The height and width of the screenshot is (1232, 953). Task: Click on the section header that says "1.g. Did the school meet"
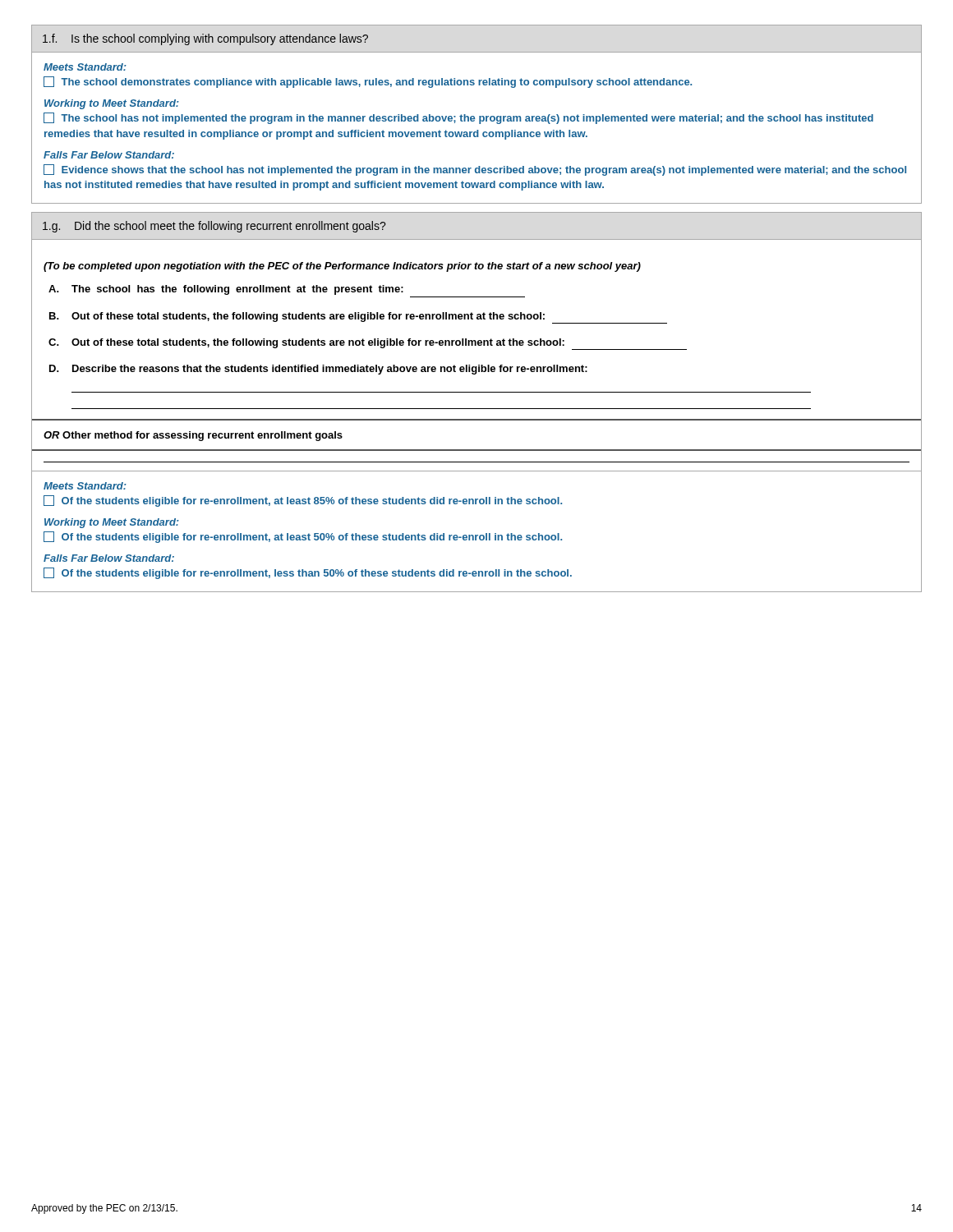[476, 402]
